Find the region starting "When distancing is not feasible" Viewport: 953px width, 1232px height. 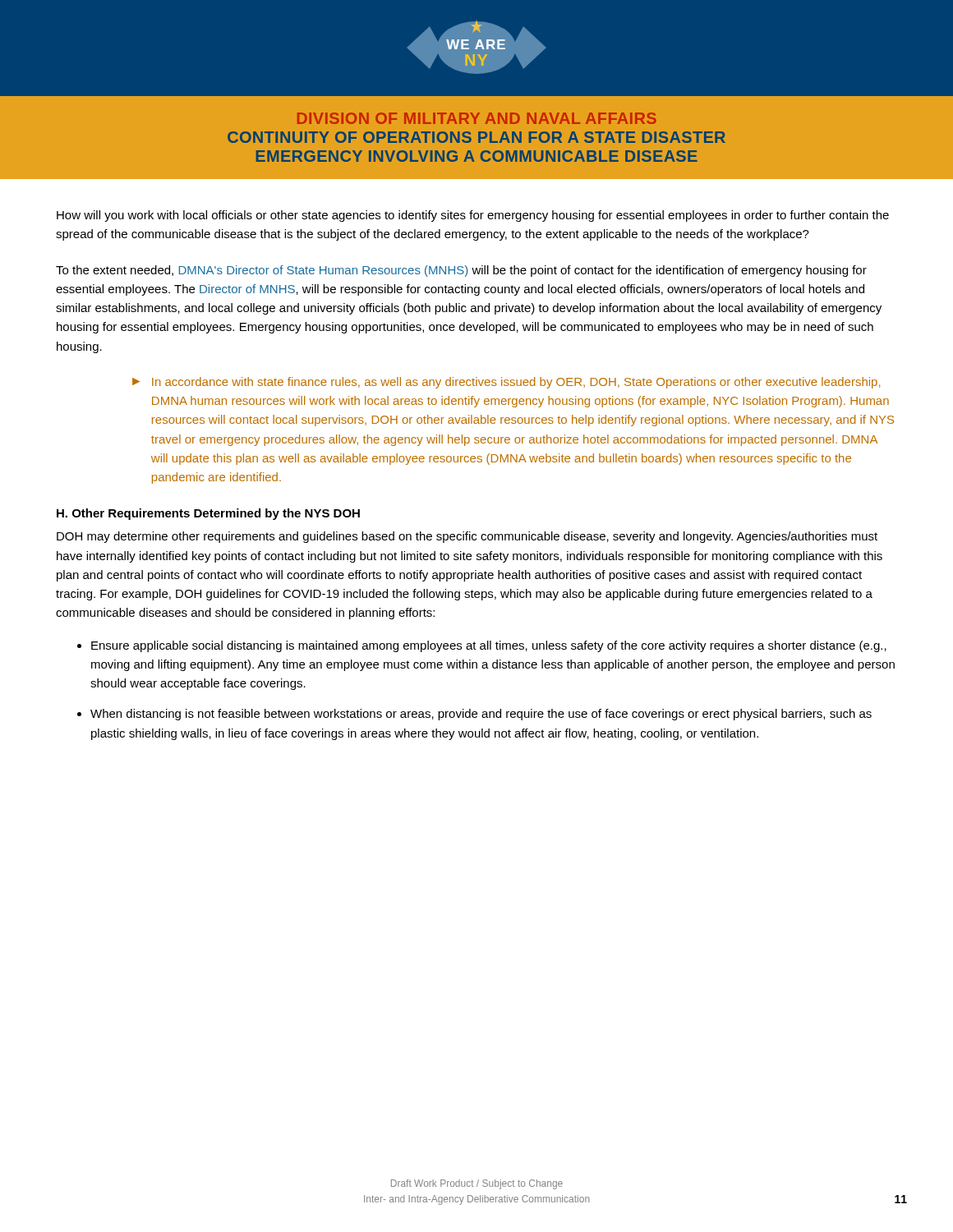click(481, 723)
